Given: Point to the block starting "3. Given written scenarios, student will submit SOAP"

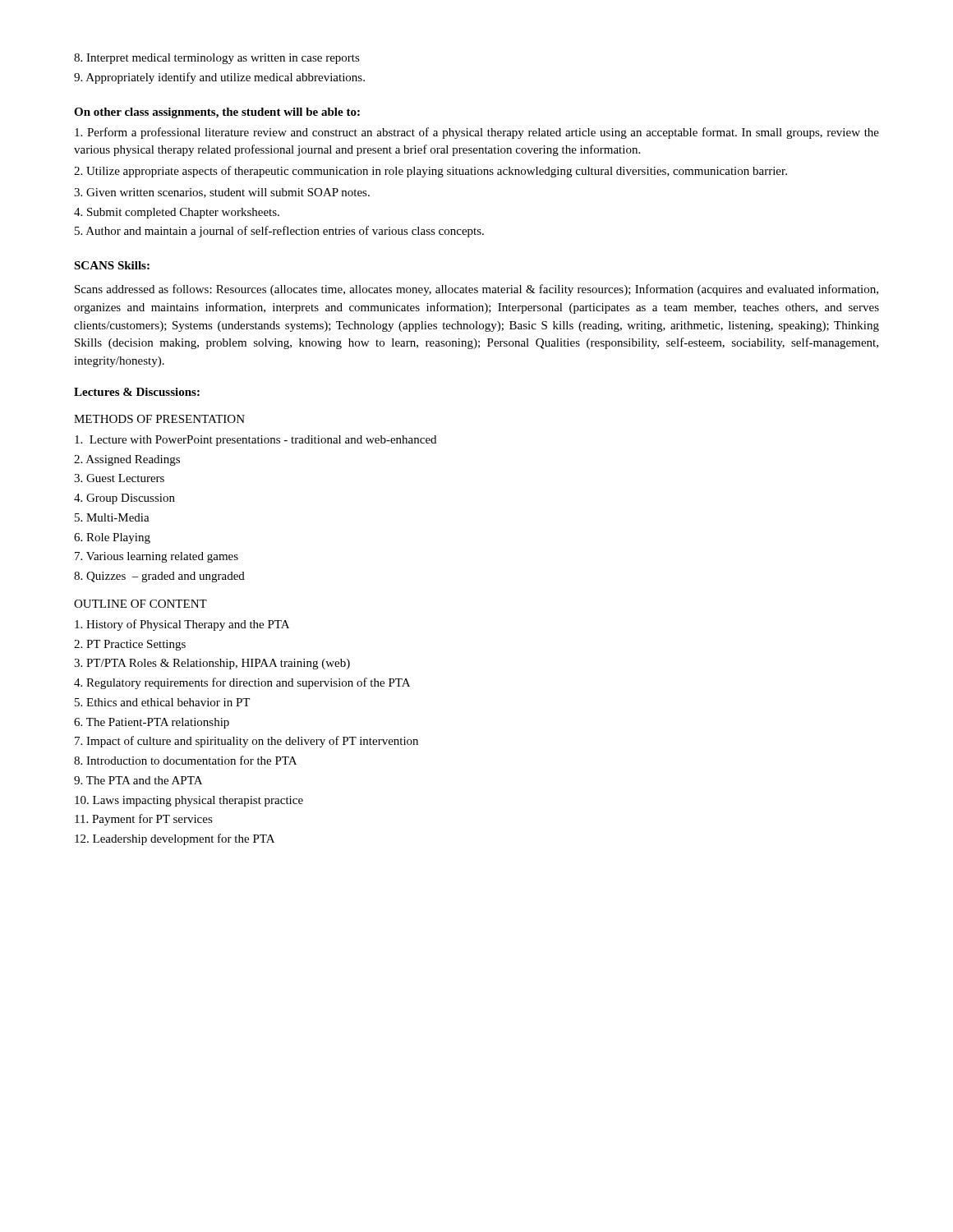Looking at the screenshot, I should (x=222, y=192).
